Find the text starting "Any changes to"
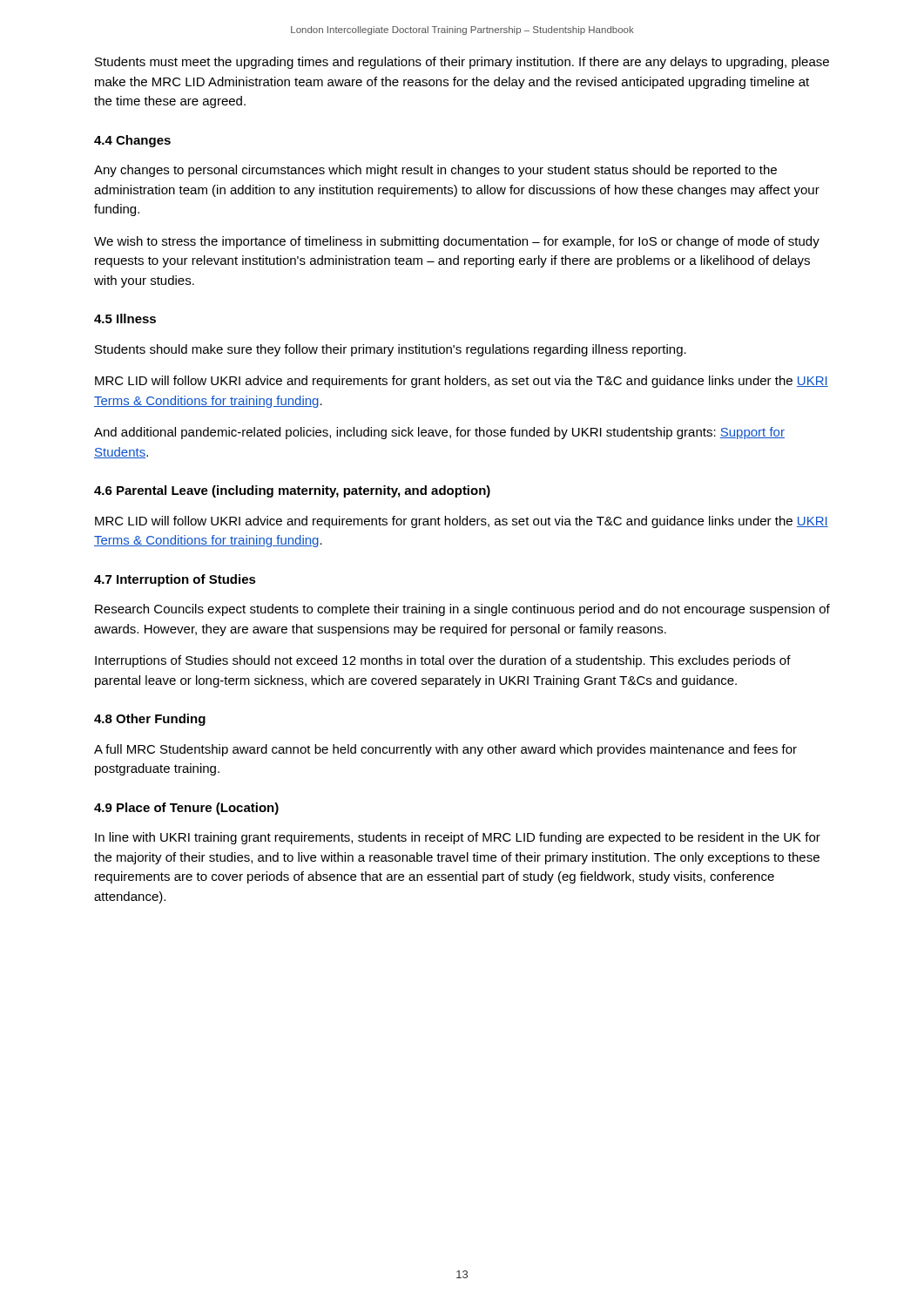The image size is (924, 1307). point(462,190)
